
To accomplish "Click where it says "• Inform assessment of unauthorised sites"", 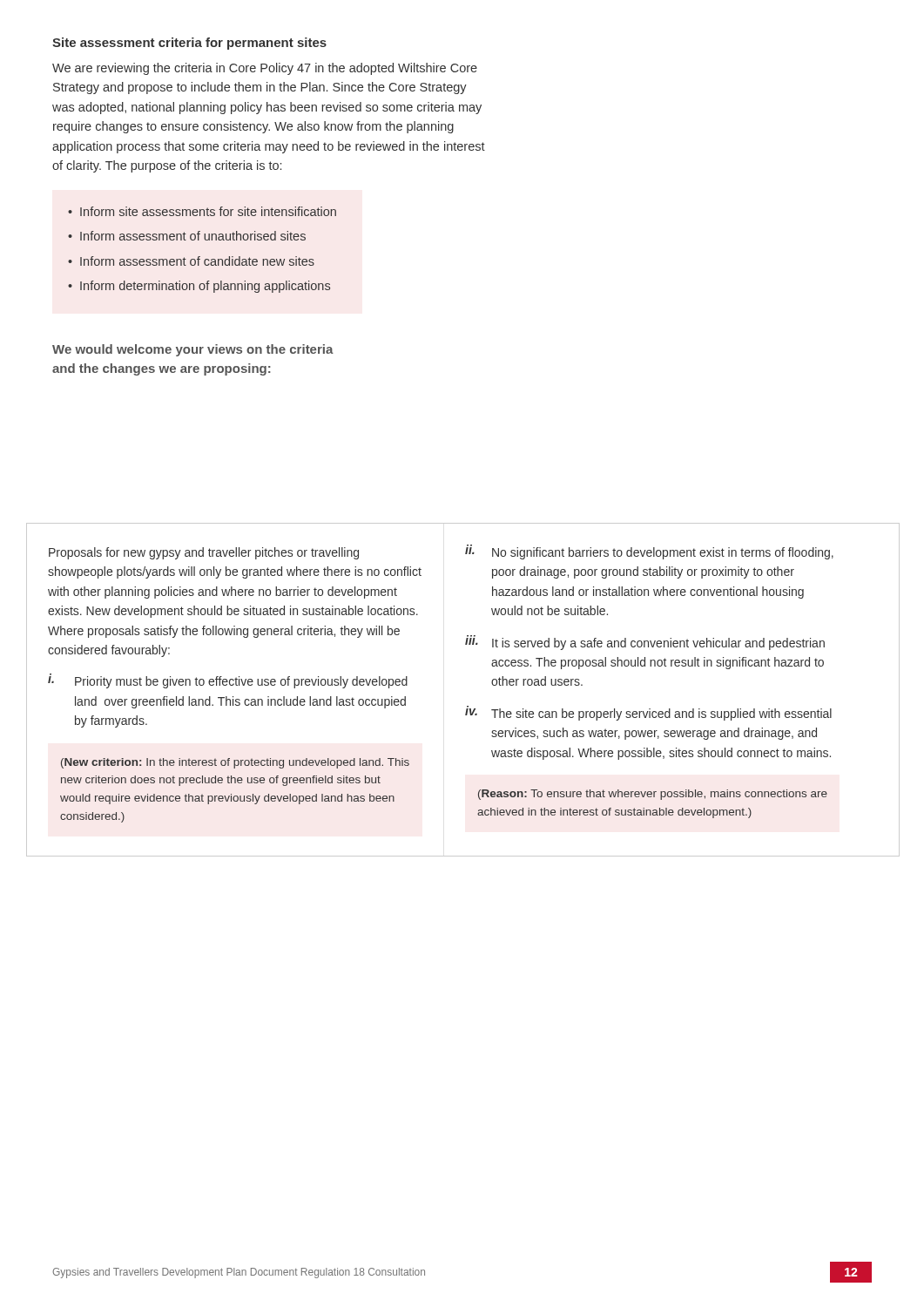I will pos(187,237).
